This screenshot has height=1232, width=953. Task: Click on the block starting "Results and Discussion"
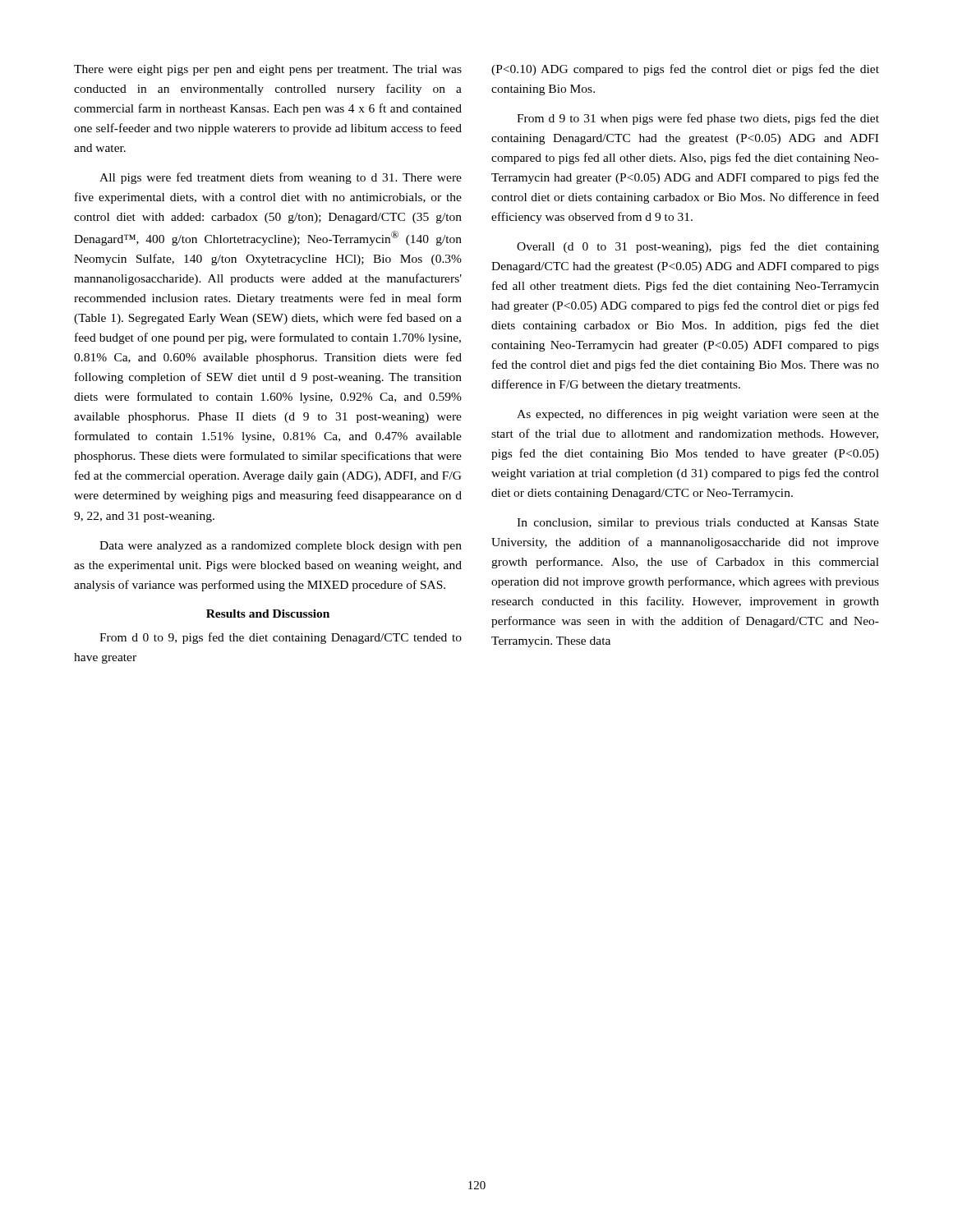[268, 613]
